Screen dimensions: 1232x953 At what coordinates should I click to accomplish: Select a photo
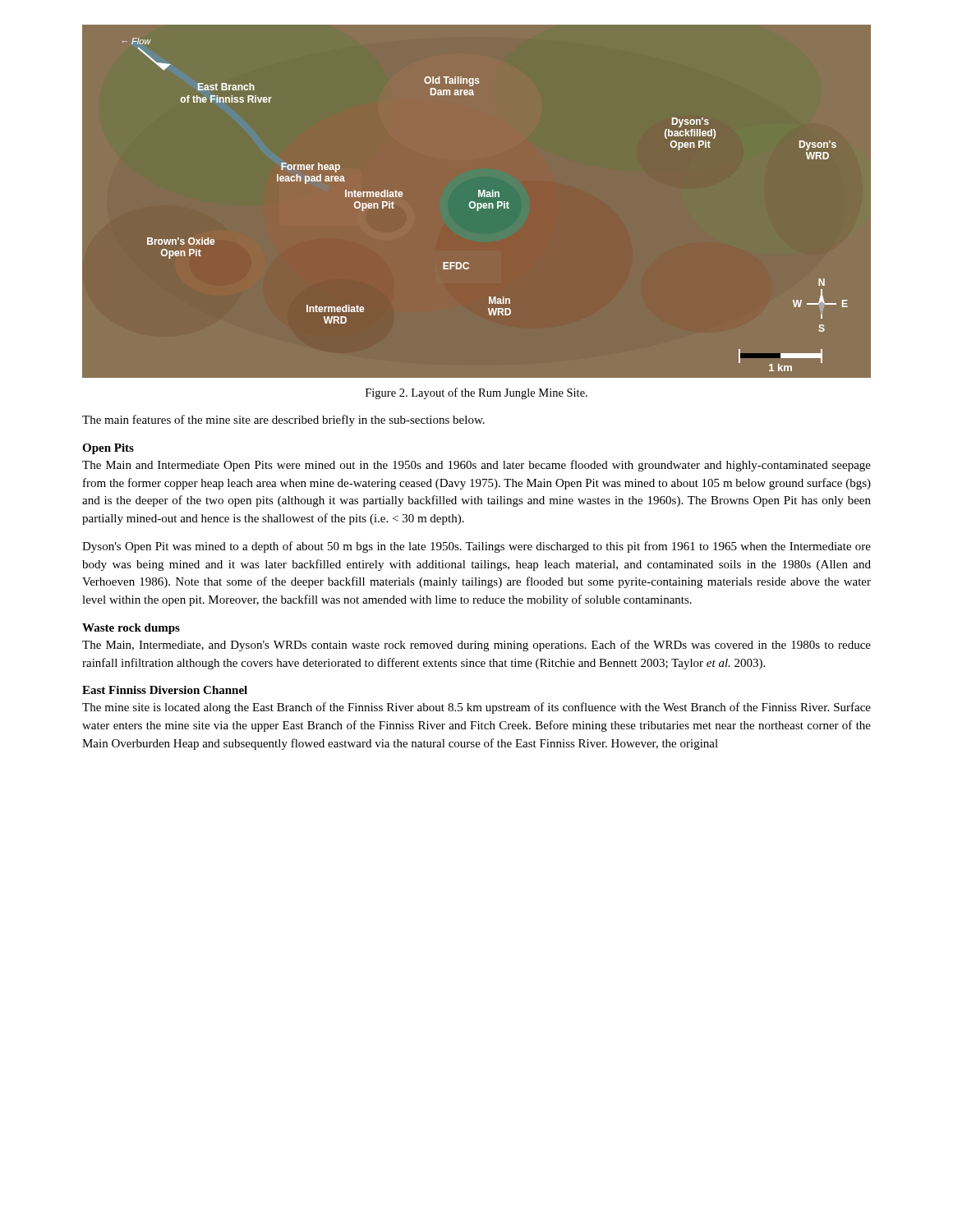click(x=476, y=201)
